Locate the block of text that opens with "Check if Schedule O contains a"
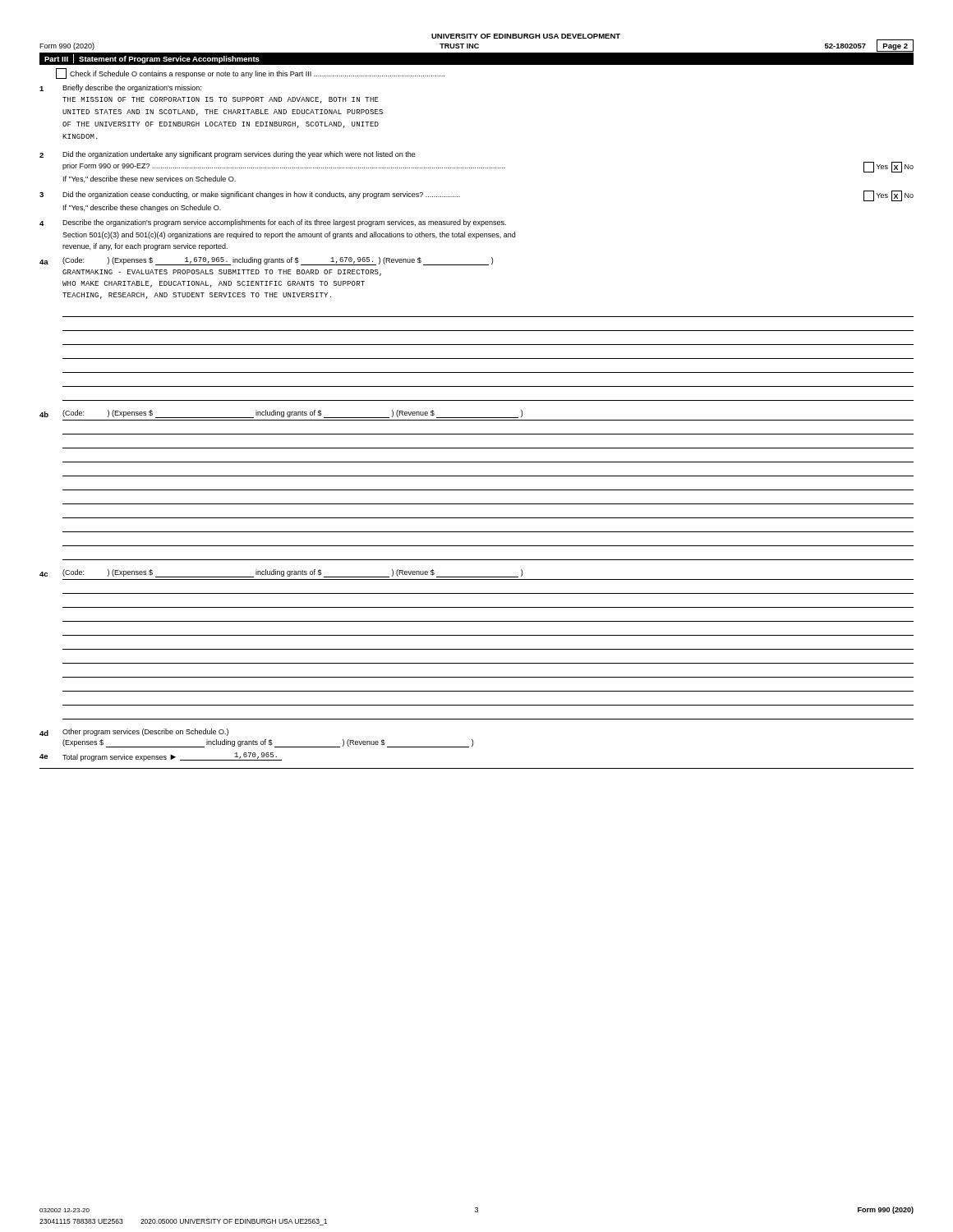The height and width of the screenshot is (1232, 953). 250,73
